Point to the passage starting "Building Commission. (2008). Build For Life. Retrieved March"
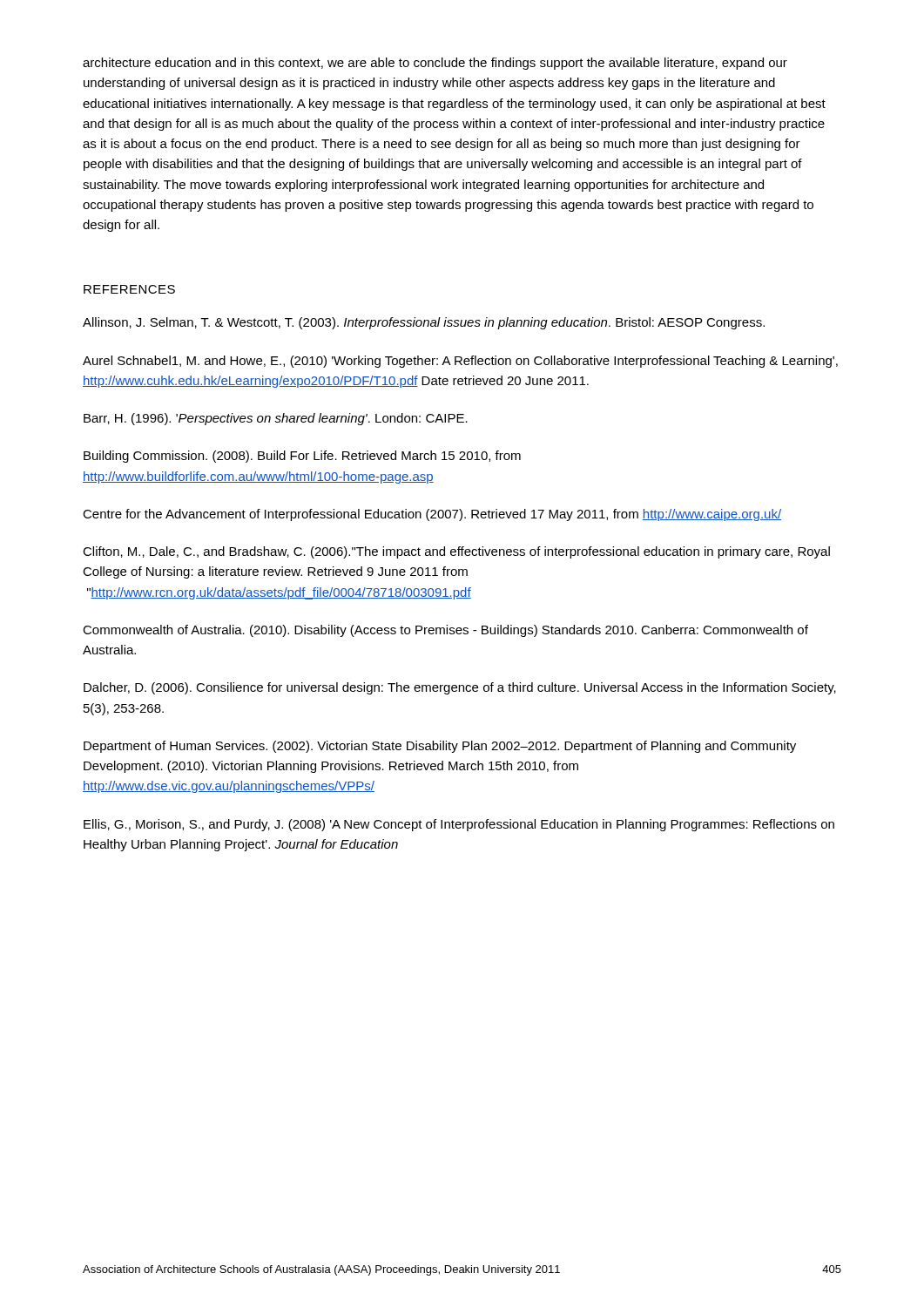The image size is (924, 1307). pos(302,466)
